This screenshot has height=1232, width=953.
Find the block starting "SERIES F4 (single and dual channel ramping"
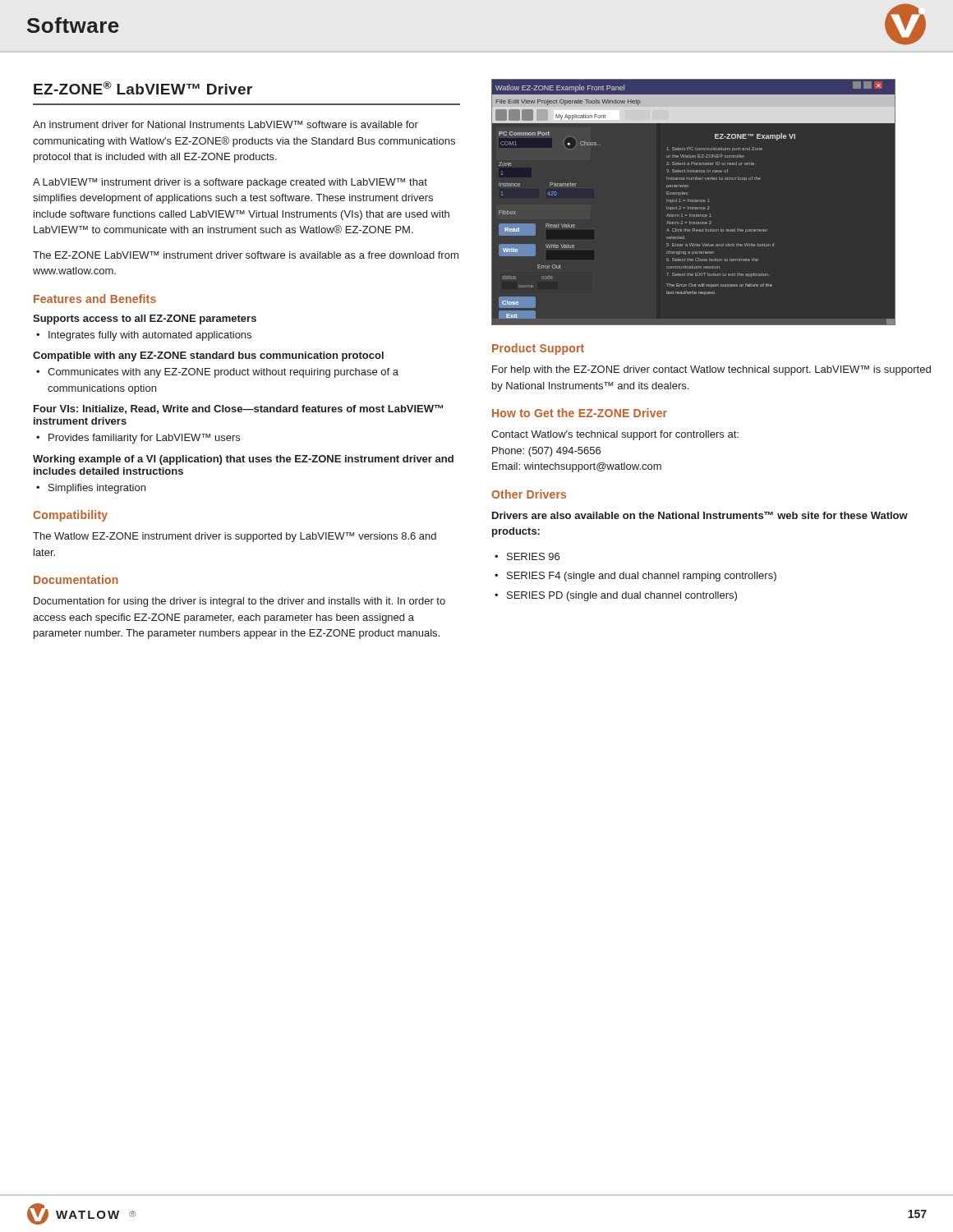[641, 575]
